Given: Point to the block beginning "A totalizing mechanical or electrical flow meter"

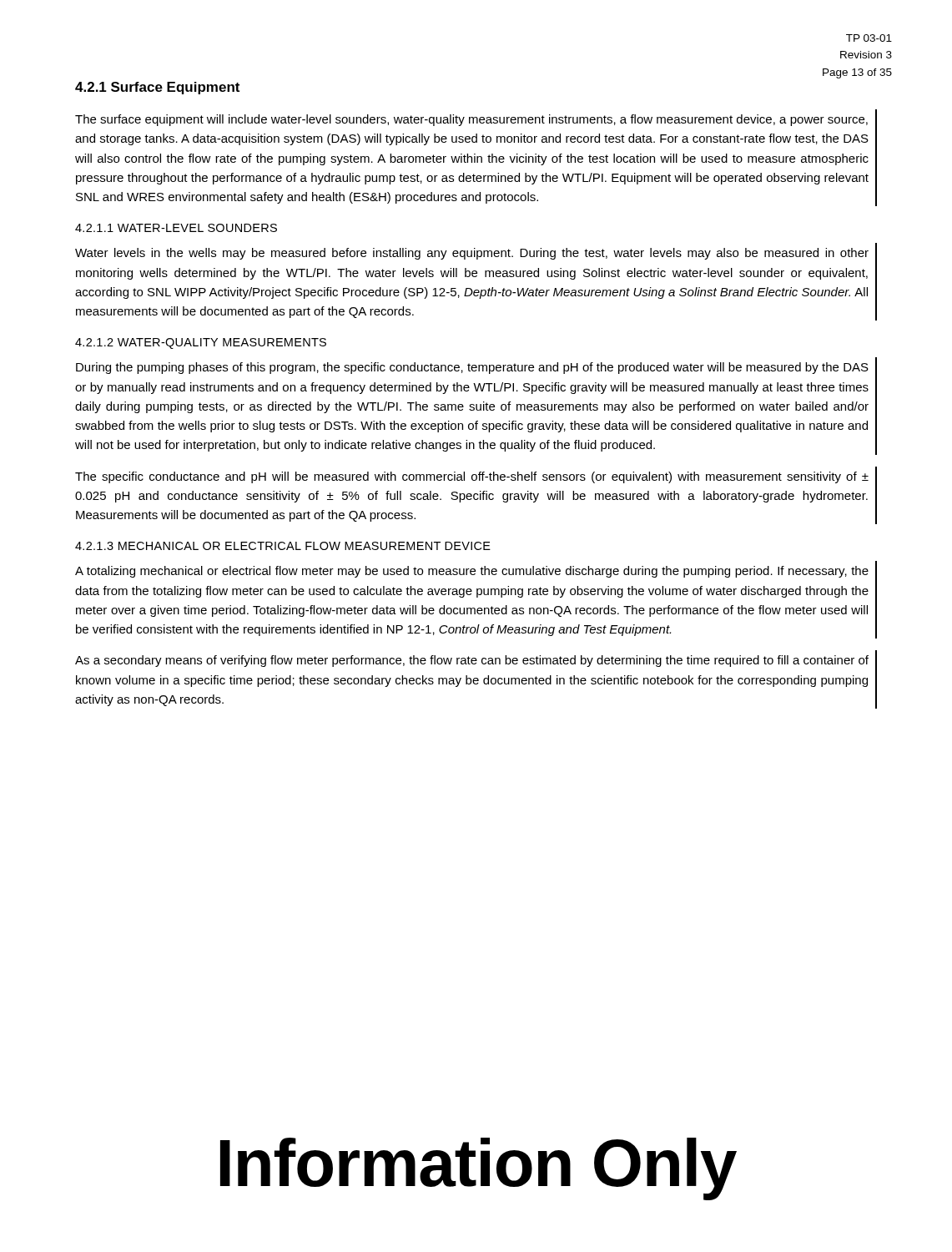Looking at the screenshot, I should pos(472,600).
